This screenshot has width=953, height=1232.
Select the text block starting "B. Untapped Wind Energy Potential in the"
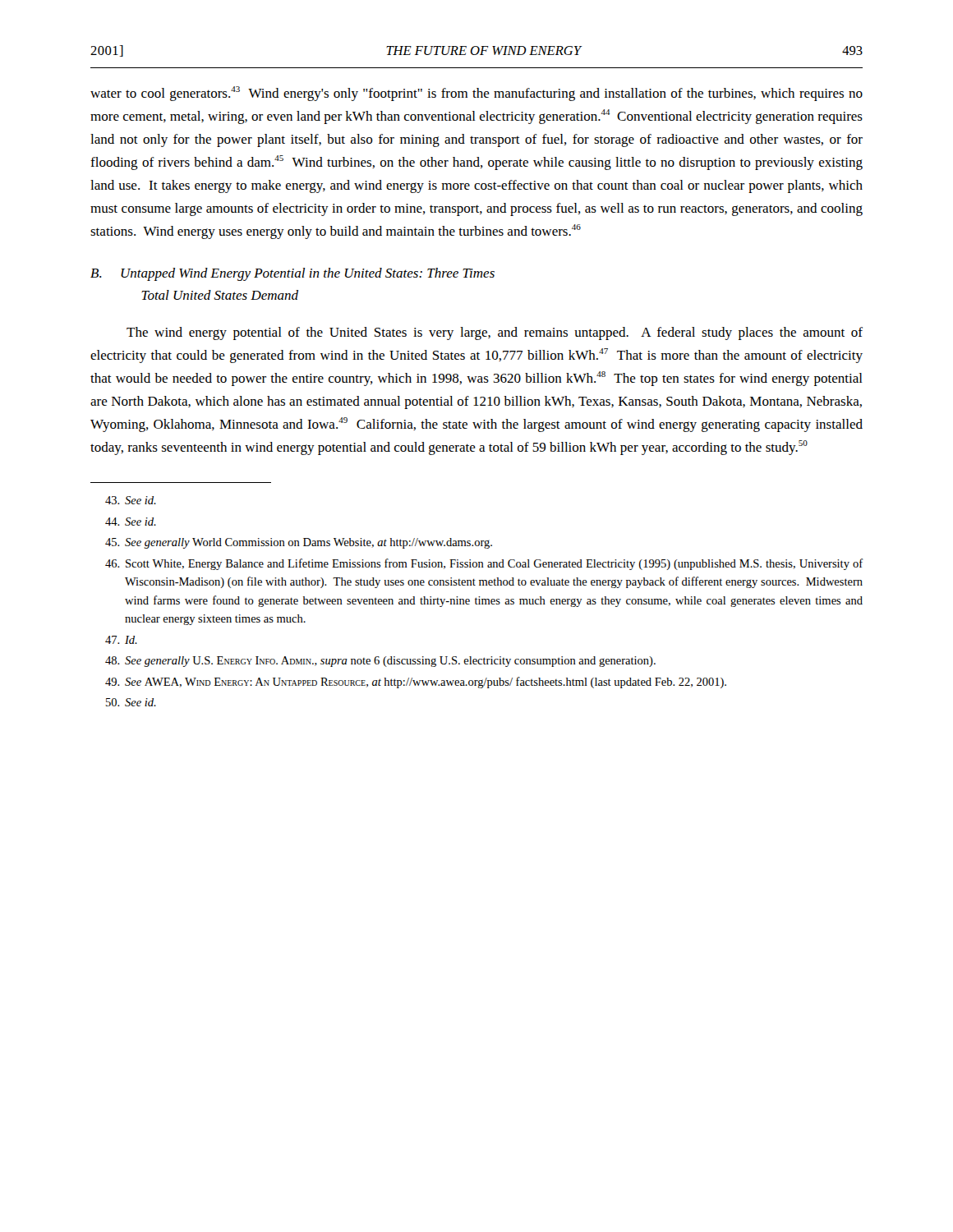476,285
